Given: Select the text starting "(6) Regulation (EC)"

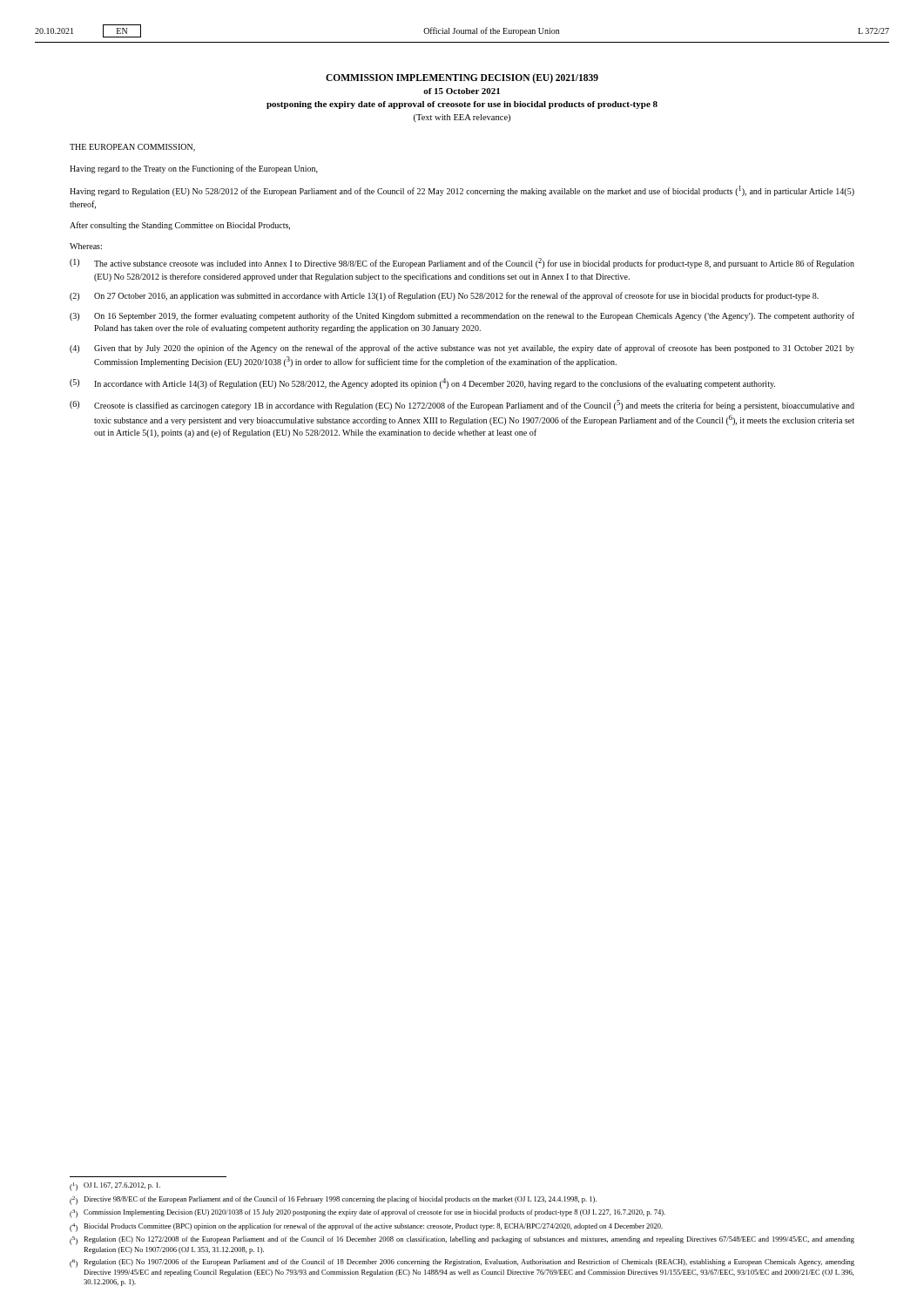Looking at the screenshot, I should [x=462, y=1272].
